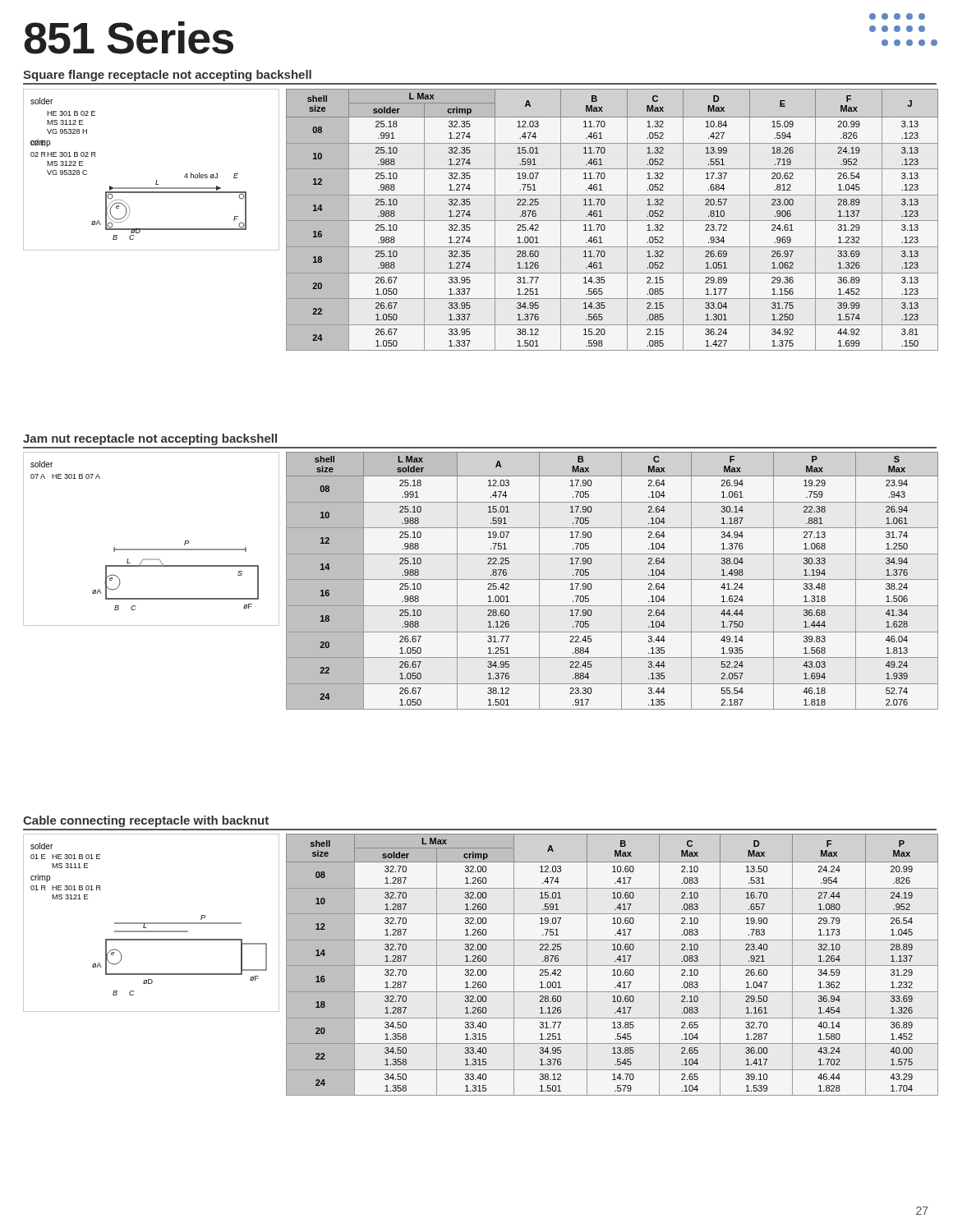Click on the section header that says "Cable connecting receptacle with backnut"
953x1232 pixels.
tap(480, 822)
